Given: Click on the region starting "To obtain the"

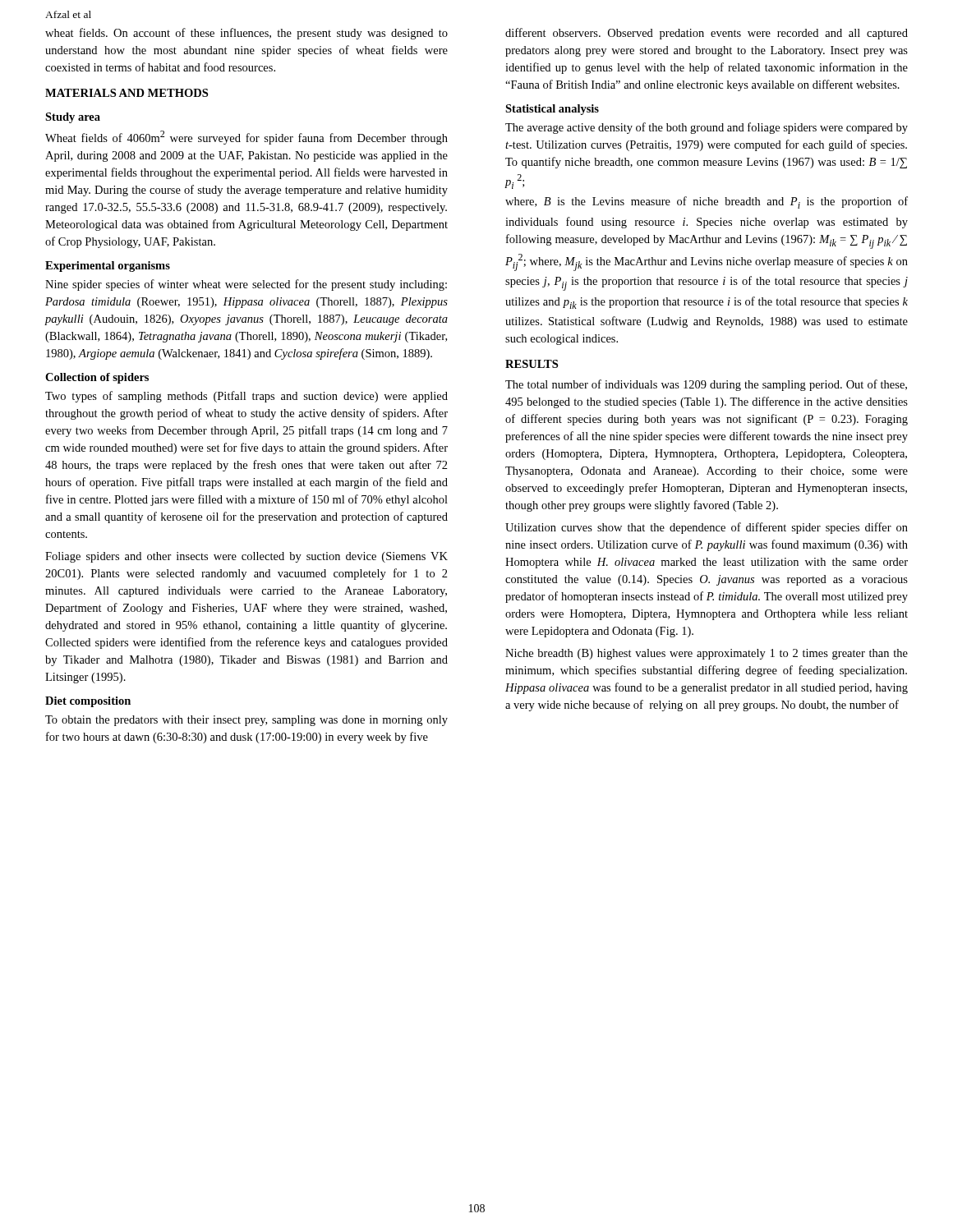Looking at the screenshot, I should click(246, 729).
